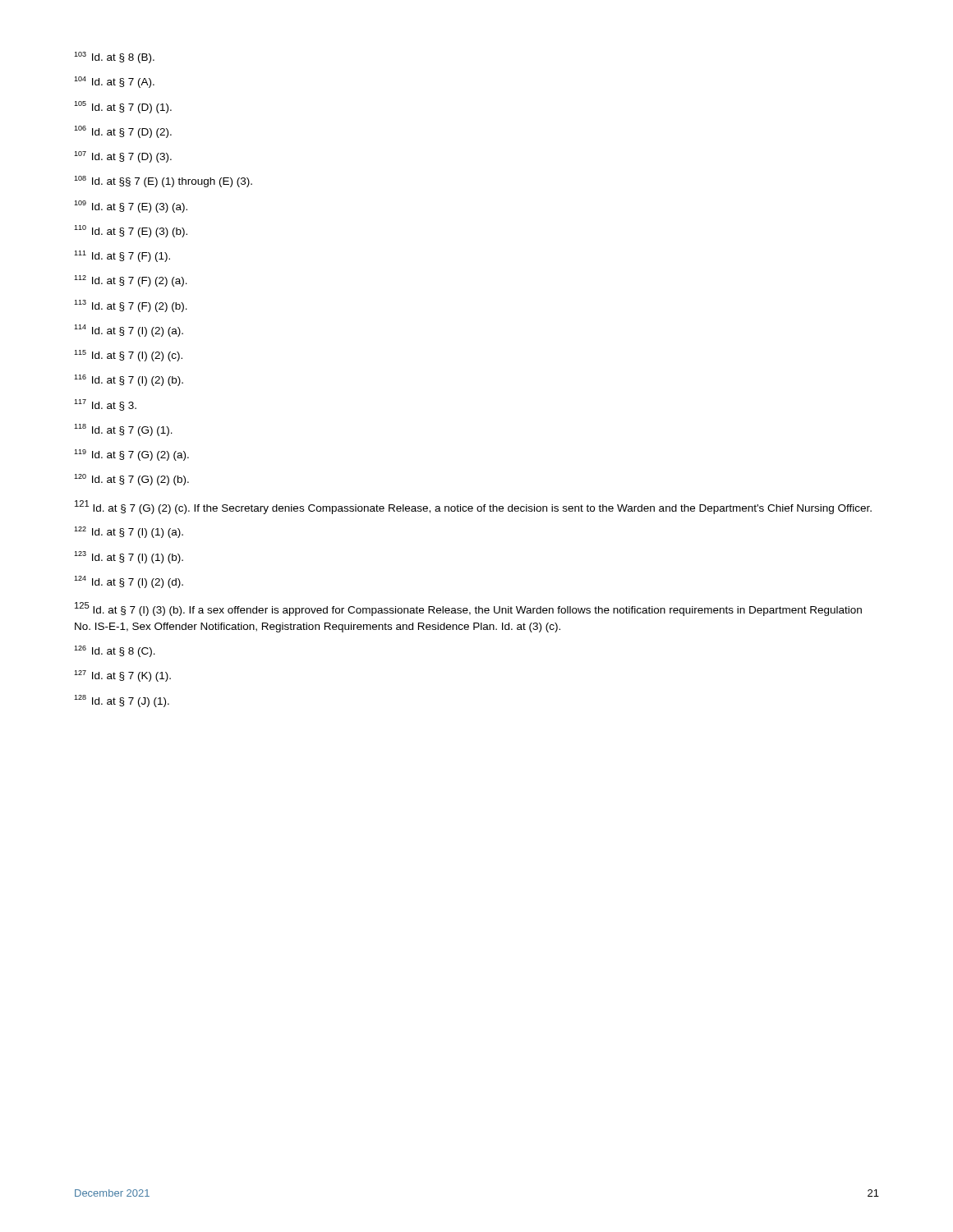The height and width of the screenshot is (1232, 953).
Task: Click on the footnote containing "109 Id. at § 7 (E) (3) (a)."
Action: coord(131,205)
